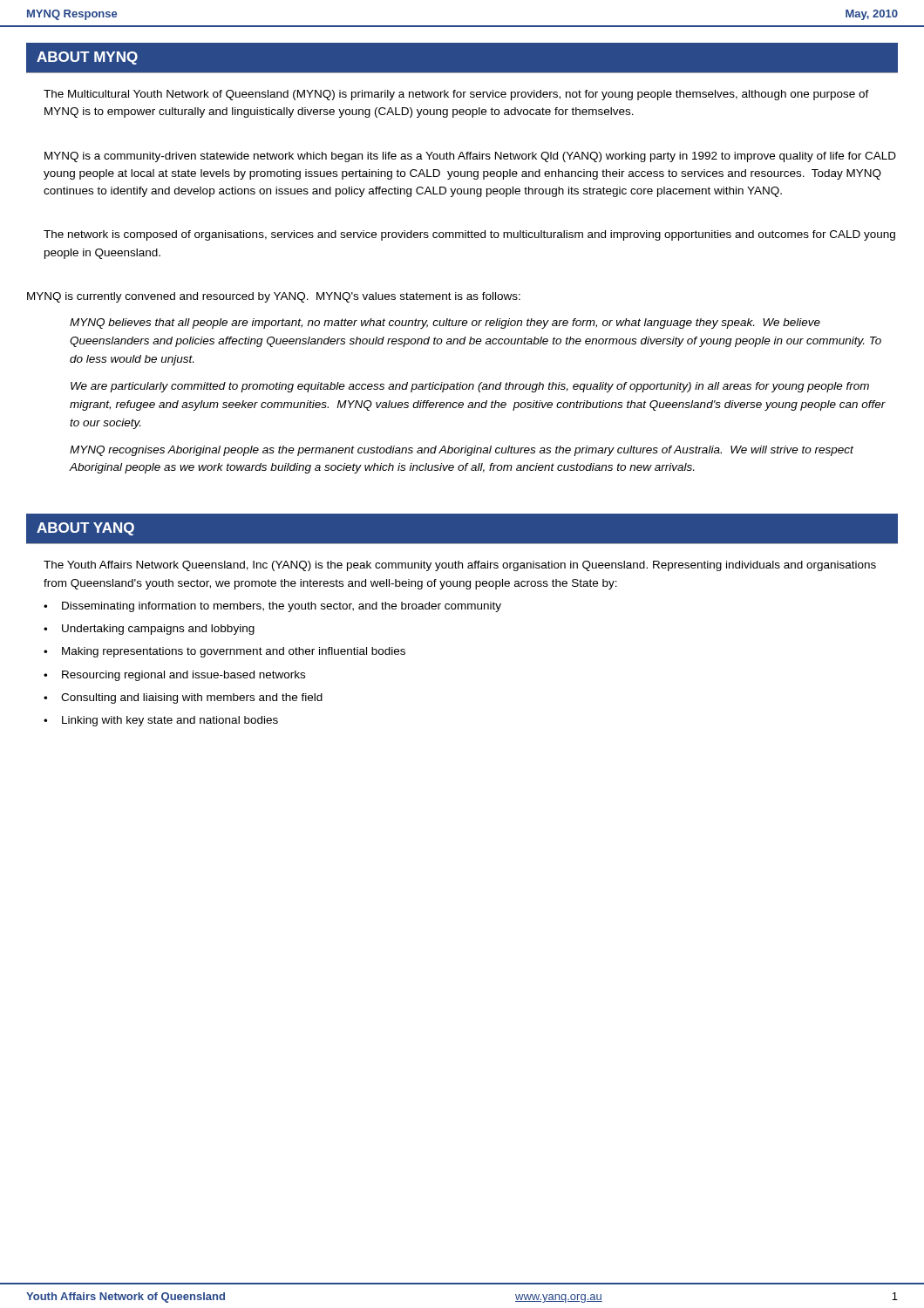The image size is (924, 1308).
Task: Select the region starting "• Disseminating information to members, the youth"
Action: [x=272, y=607]
